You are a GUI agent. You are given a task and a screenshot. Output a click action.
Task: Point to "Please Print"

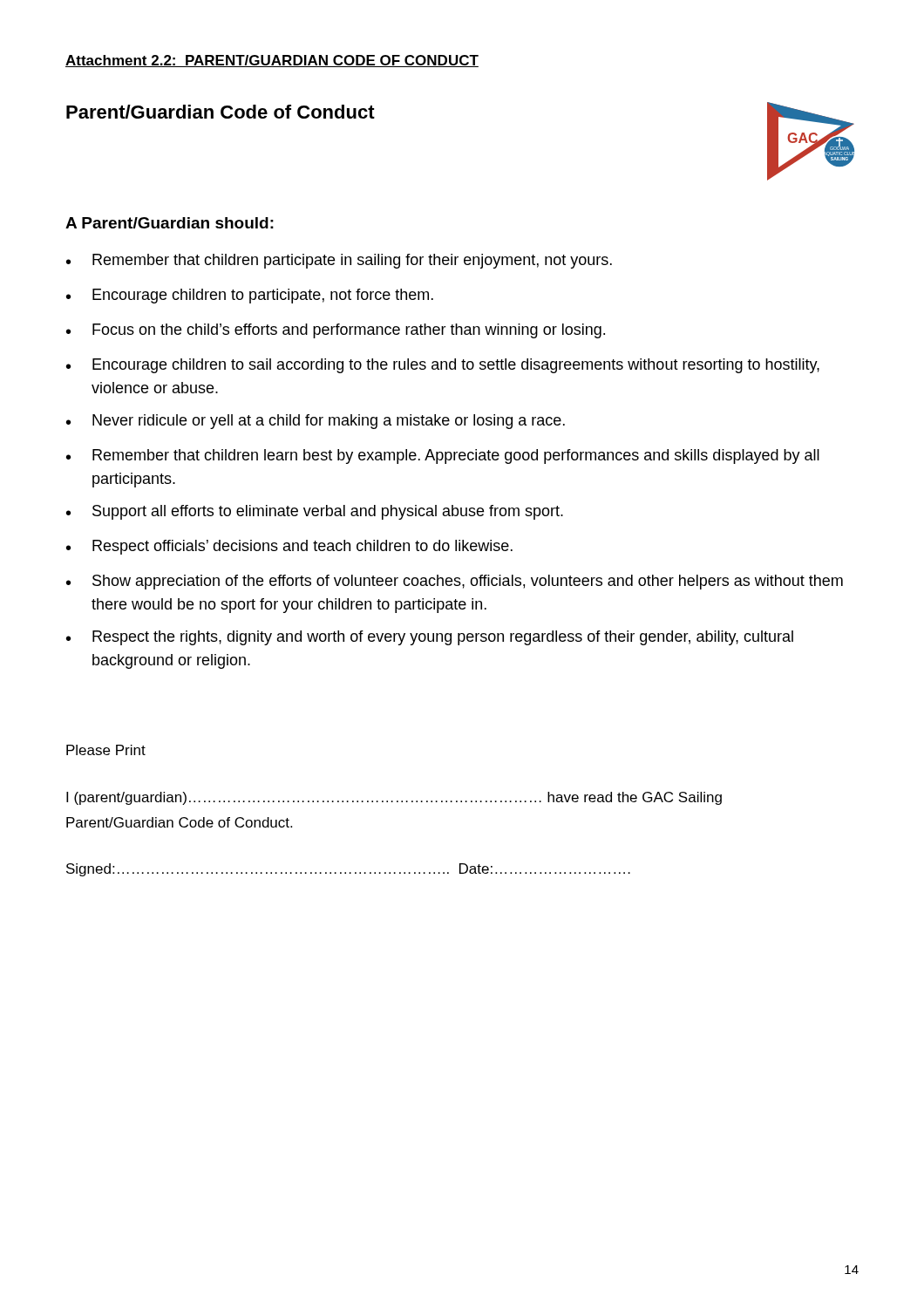105,750
